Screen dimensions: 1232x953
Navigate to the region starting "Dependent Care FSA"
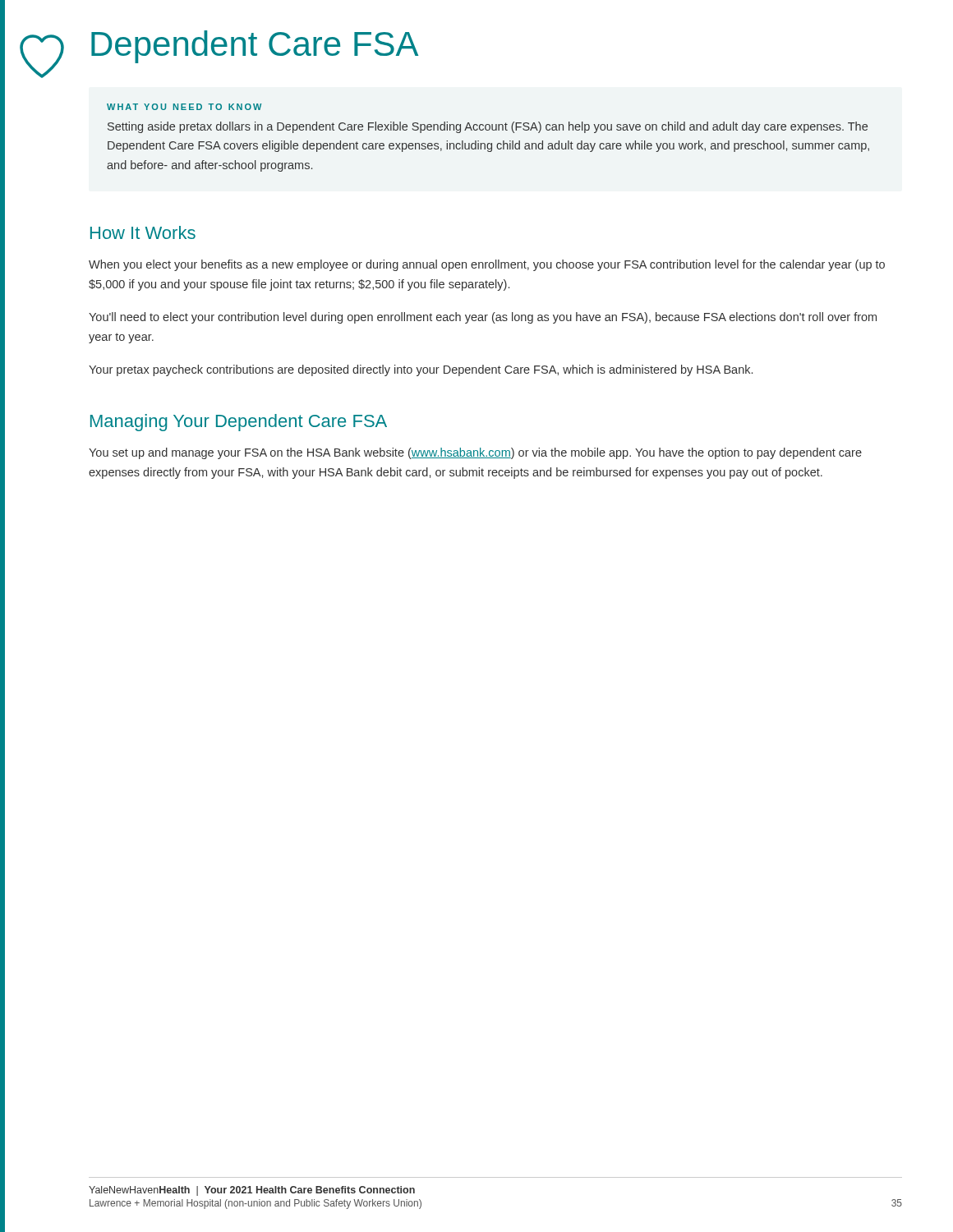click(x=255, y=47)
